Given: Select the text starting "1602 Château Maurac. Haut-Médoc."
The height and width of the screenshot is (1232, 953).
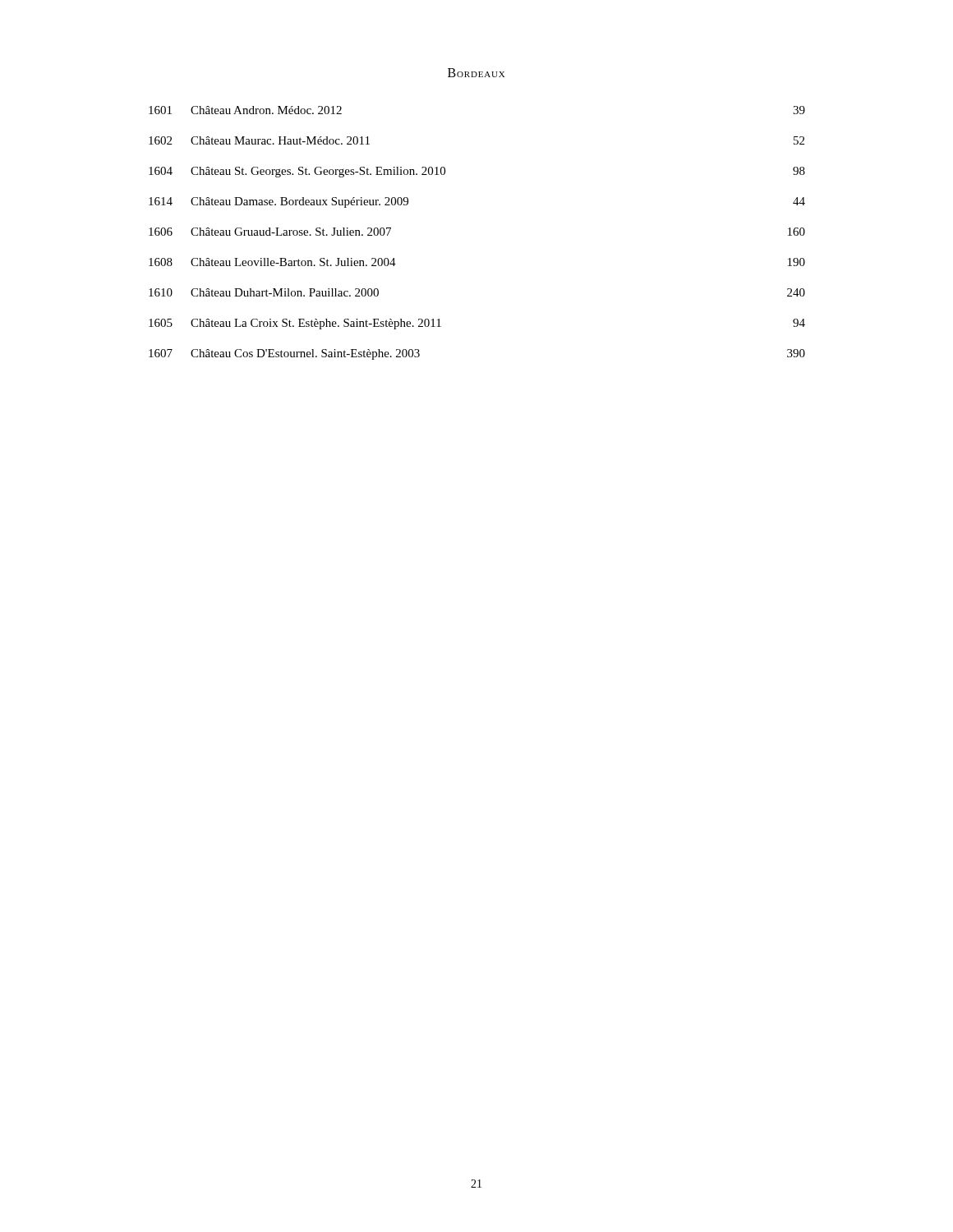Looking at the screenshot, I should (161, 140).
